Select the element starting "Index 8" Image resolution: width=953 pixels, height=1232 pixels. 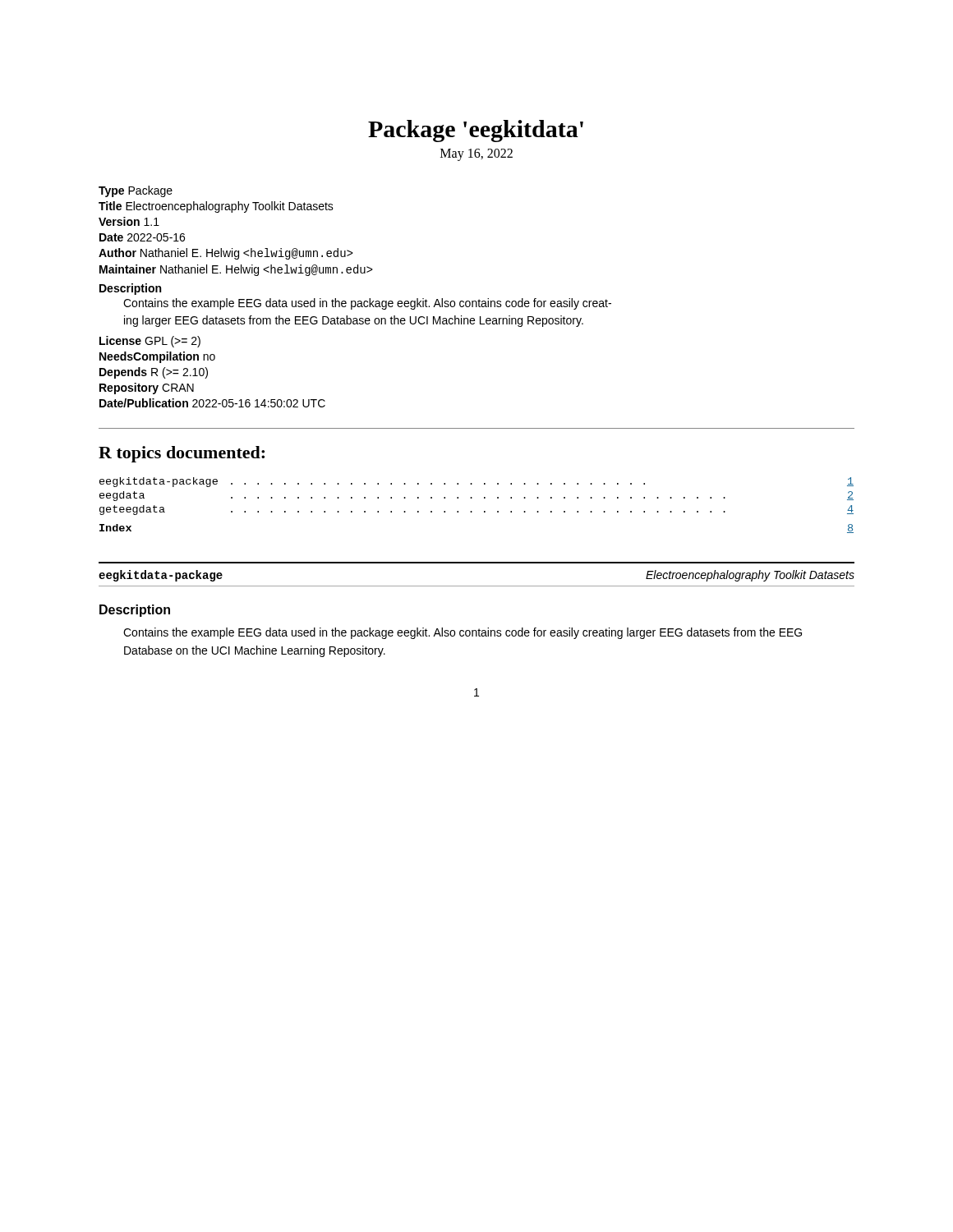[116, 529]
